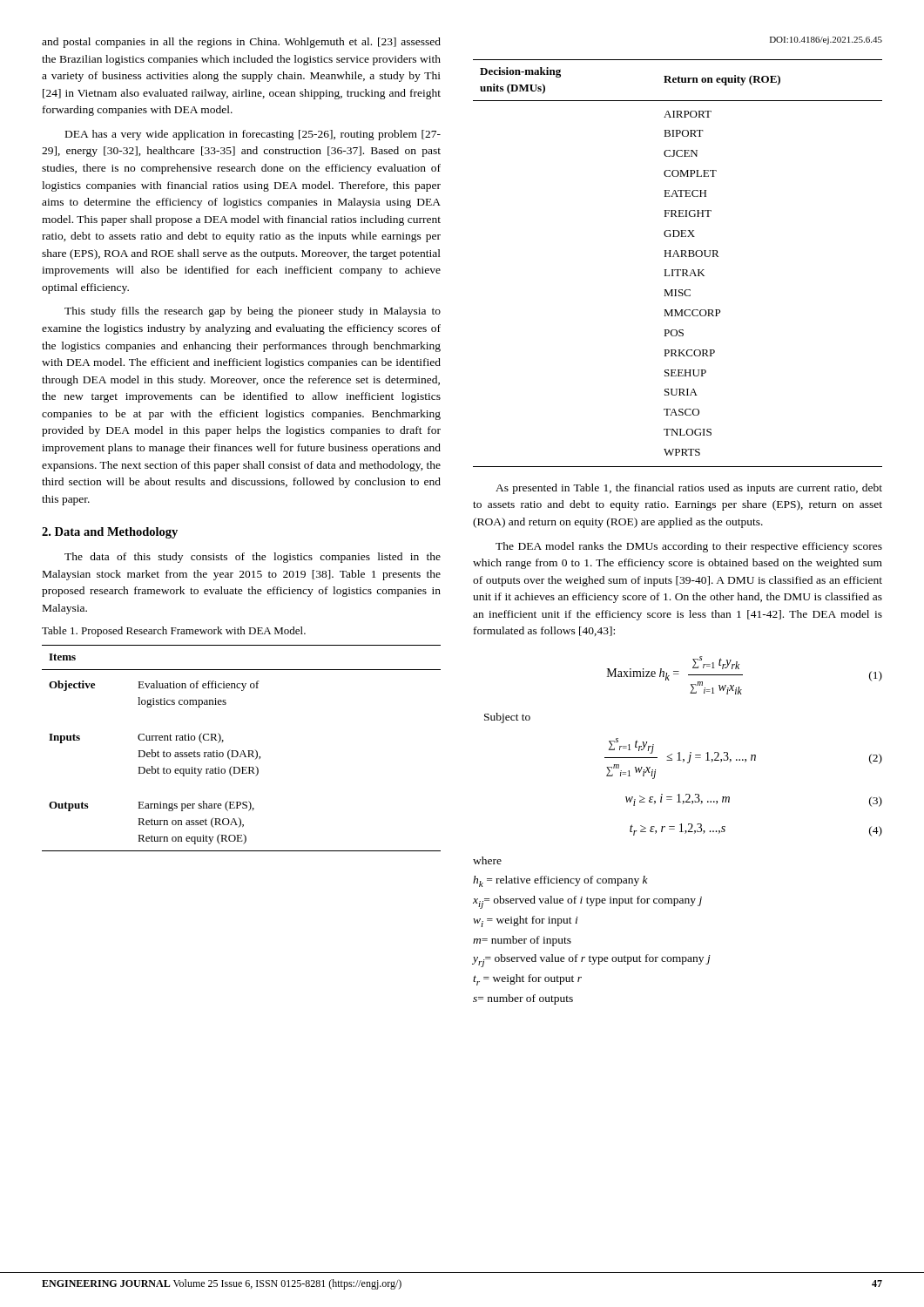Locate the text starting "where hk = relative efficiency"

[x=487, y=860]
